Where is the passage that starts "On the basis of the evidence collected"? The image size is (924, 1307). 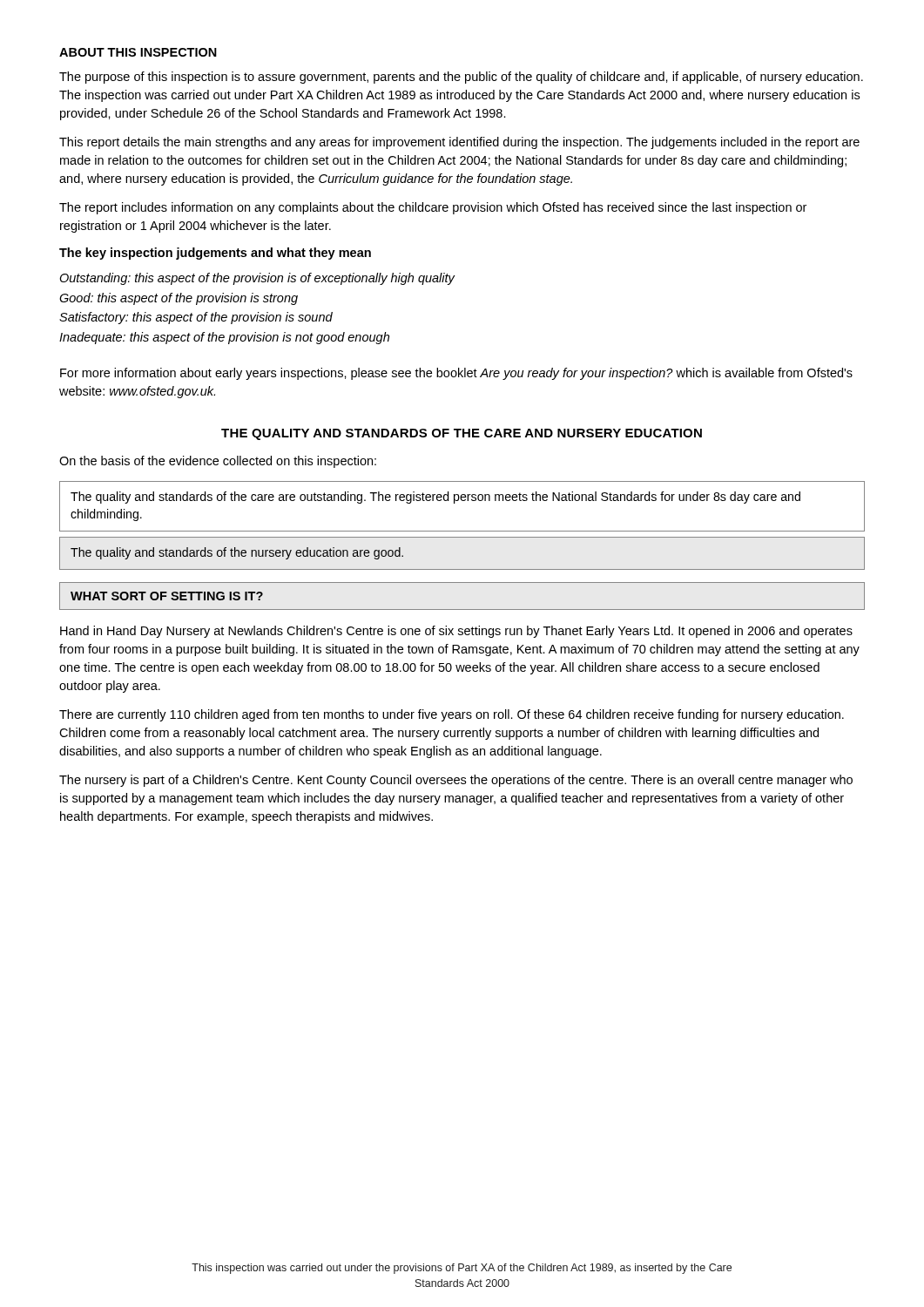(218, 462)
